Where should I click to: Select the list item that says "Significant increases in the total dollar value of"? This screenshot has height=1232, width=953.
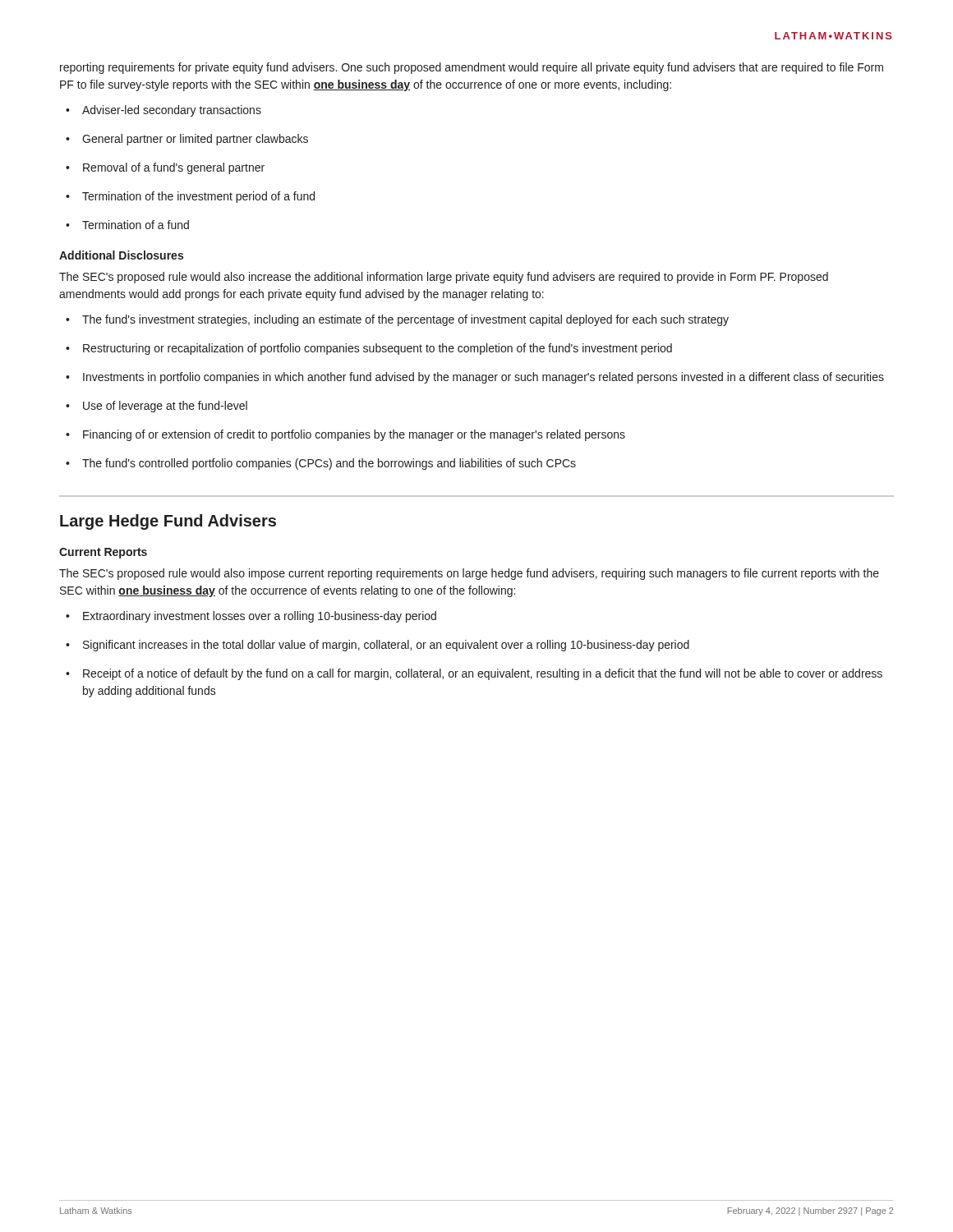point(386,645)
